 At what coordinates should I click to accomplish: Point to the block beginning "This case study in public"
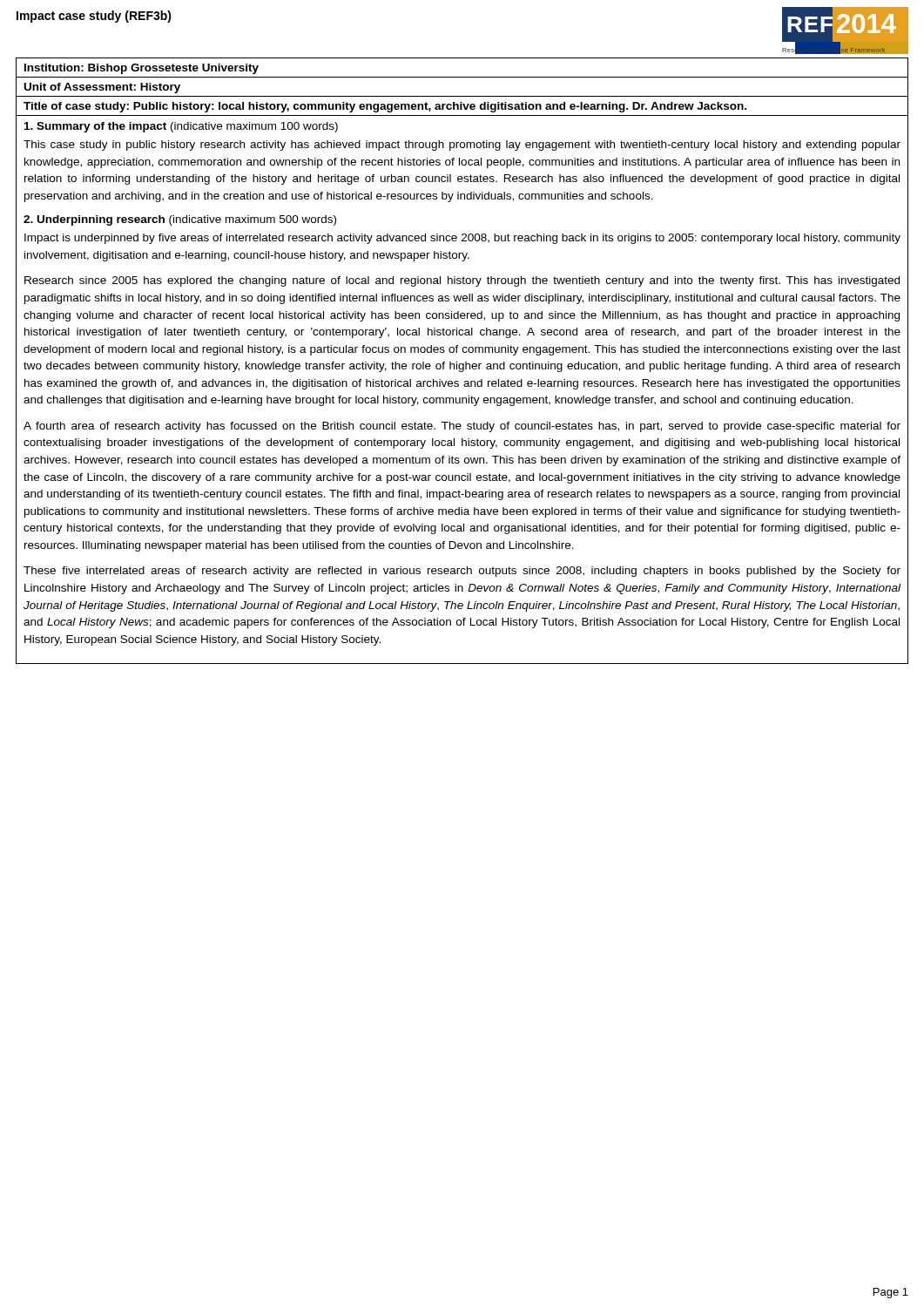[x=462, y=170]
